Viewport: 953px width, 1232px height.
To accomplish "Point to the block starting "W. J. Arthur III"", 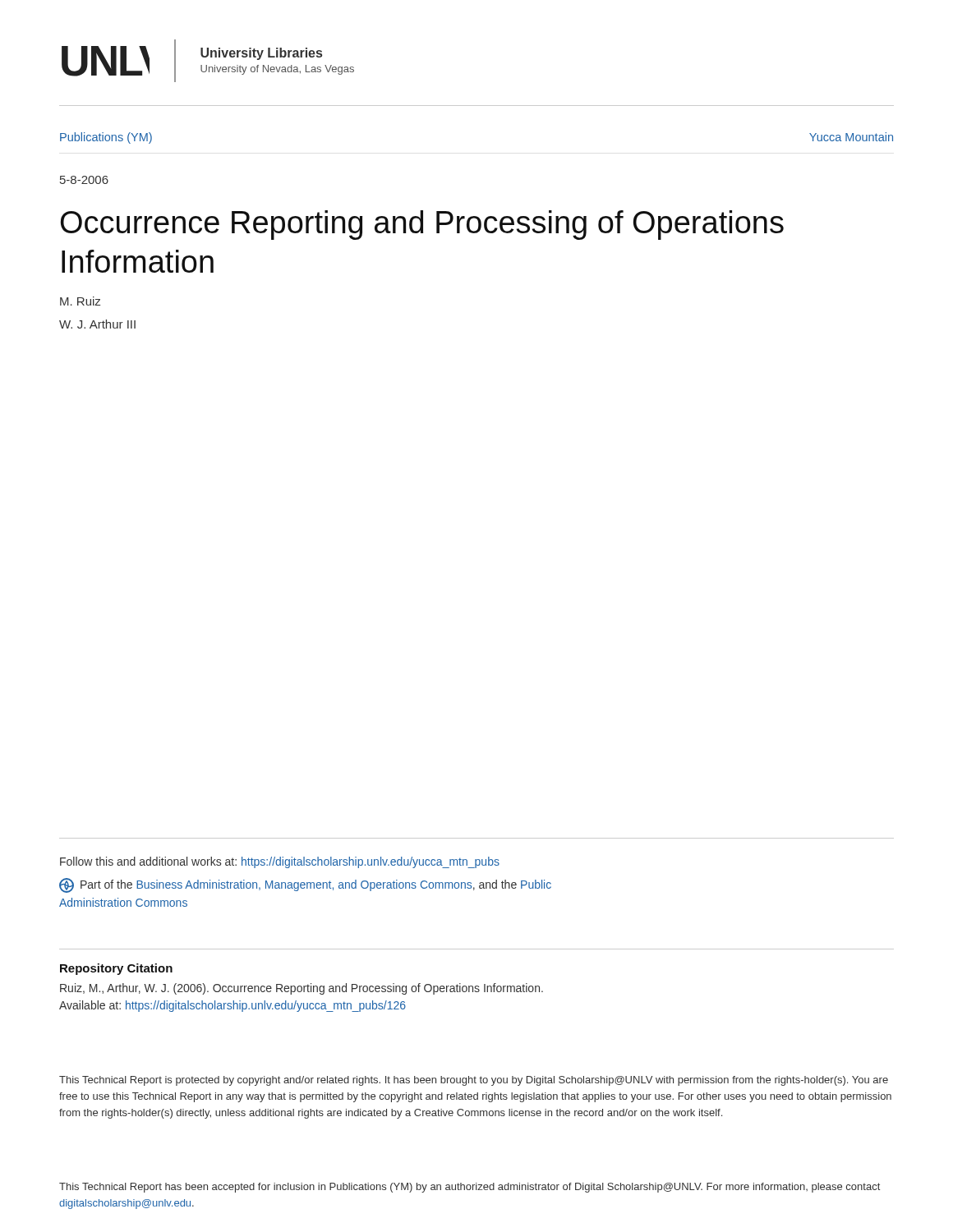I will 98,324.
